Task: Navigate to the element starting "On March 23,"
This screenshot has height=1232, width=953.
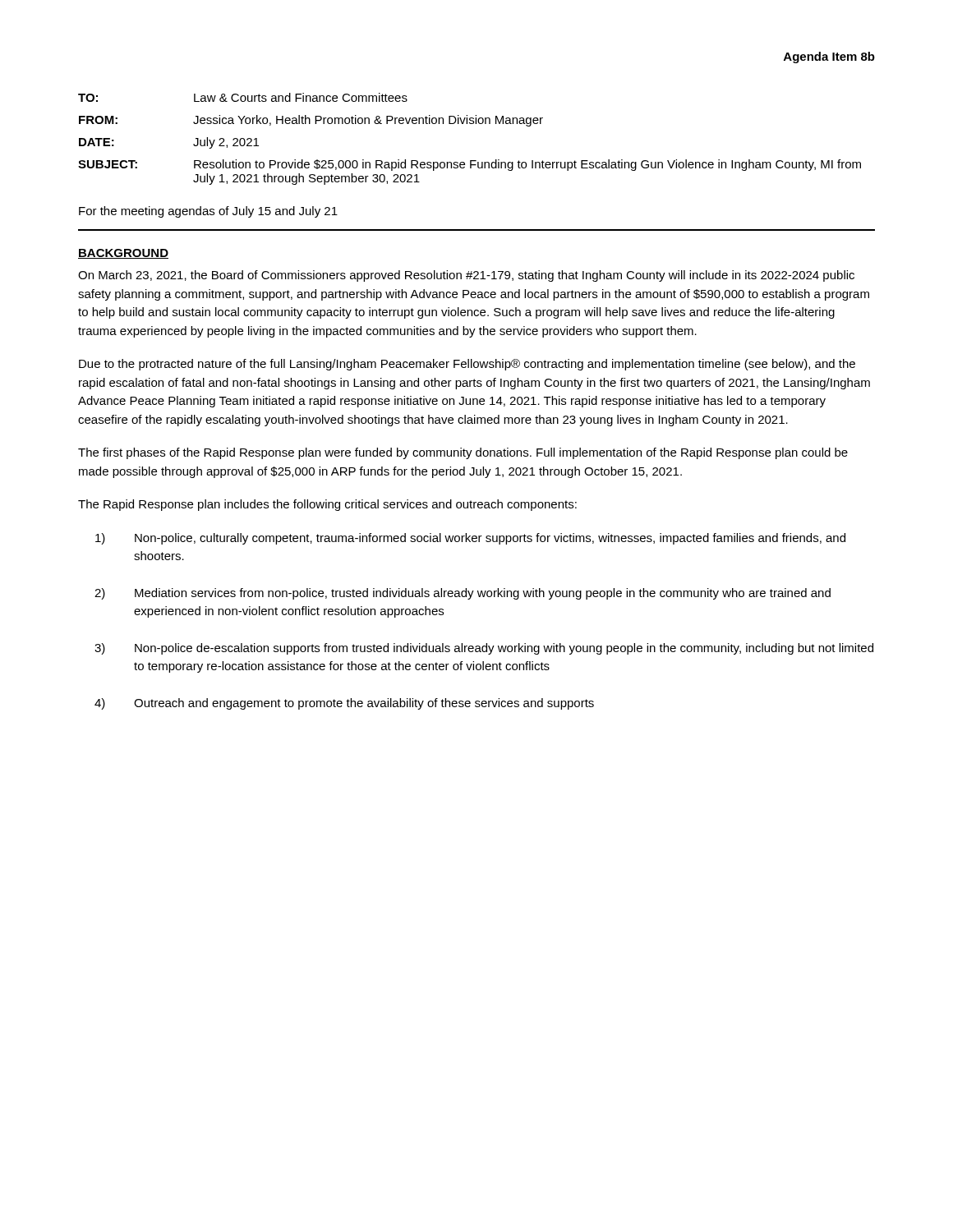Action: tap(474, 302)
